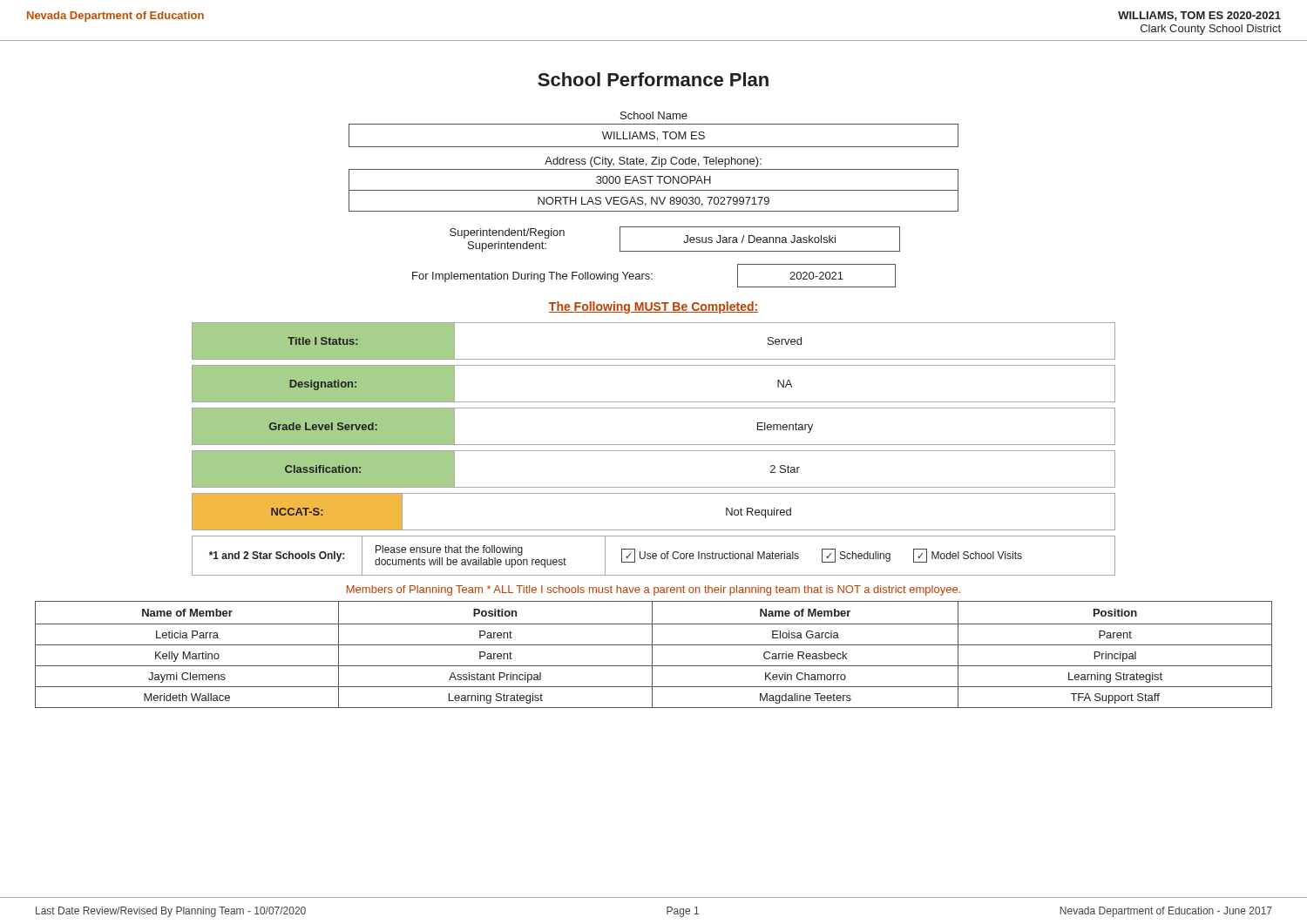Locate the table with the text "Designation: NA"

tap(654, 384)
